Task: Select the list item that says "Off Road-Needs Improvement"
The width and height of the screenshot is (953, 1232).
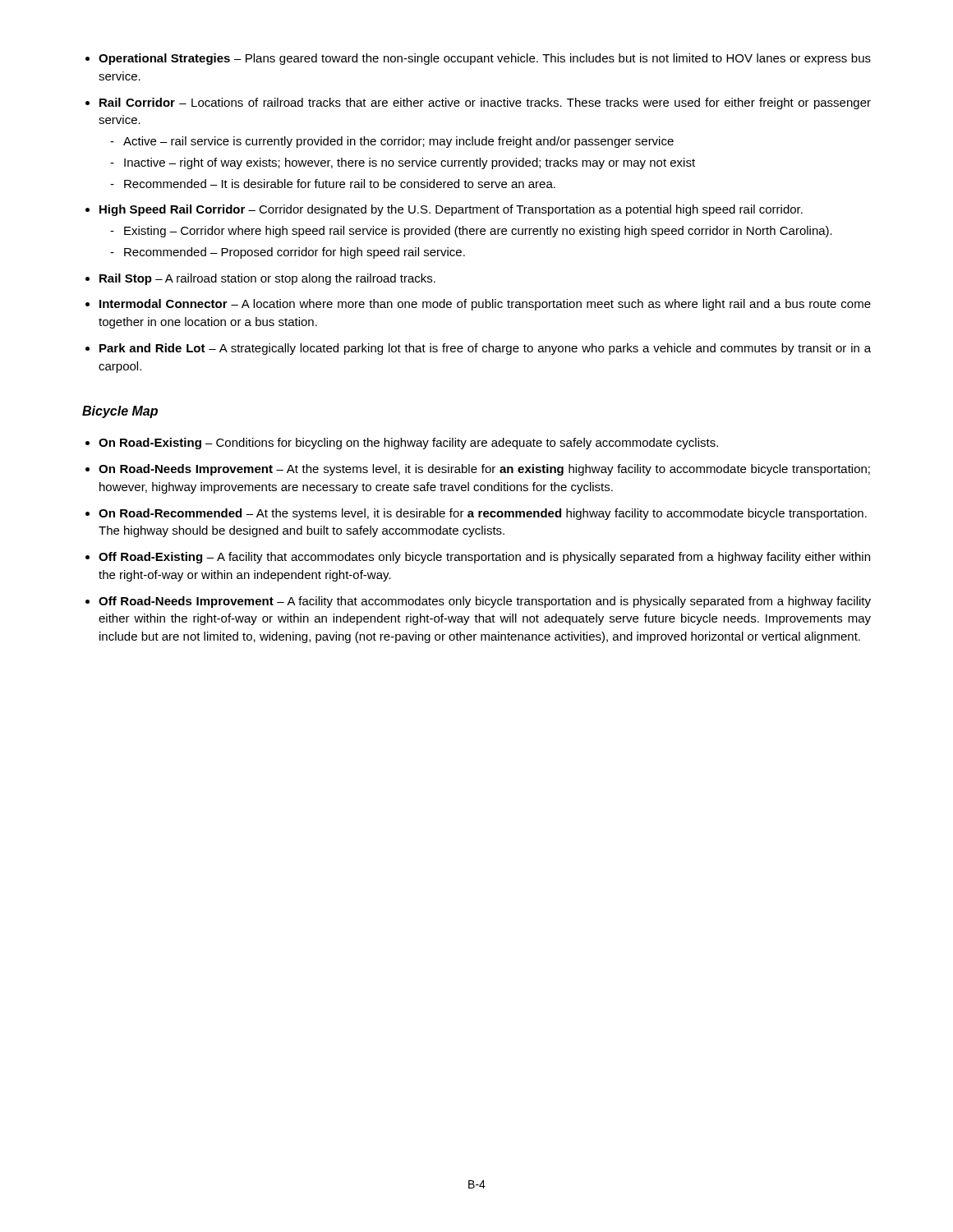Action: pos(485,618)
